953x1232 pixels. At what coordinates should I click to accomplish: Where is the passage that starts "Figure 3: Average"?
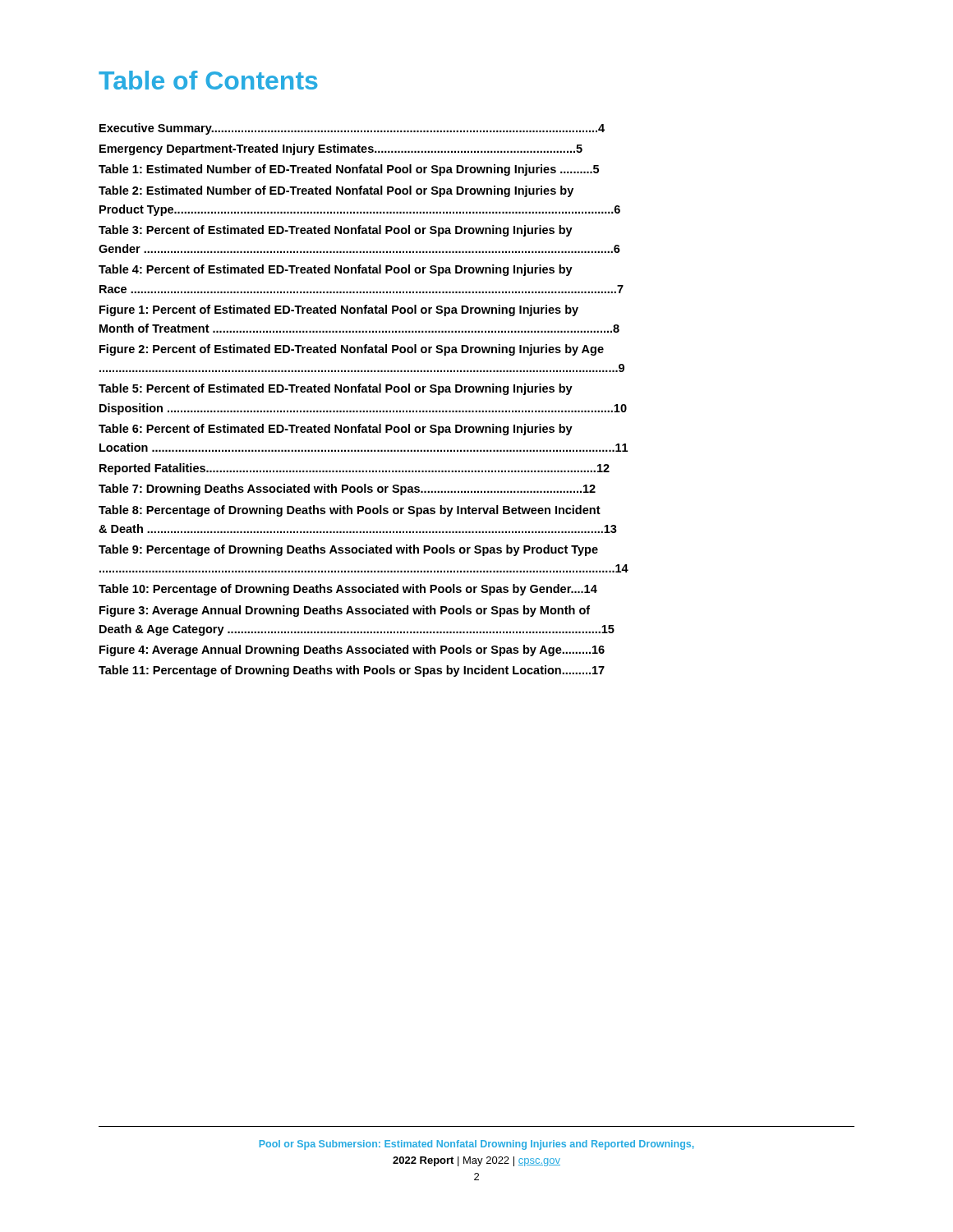point(357,619)
